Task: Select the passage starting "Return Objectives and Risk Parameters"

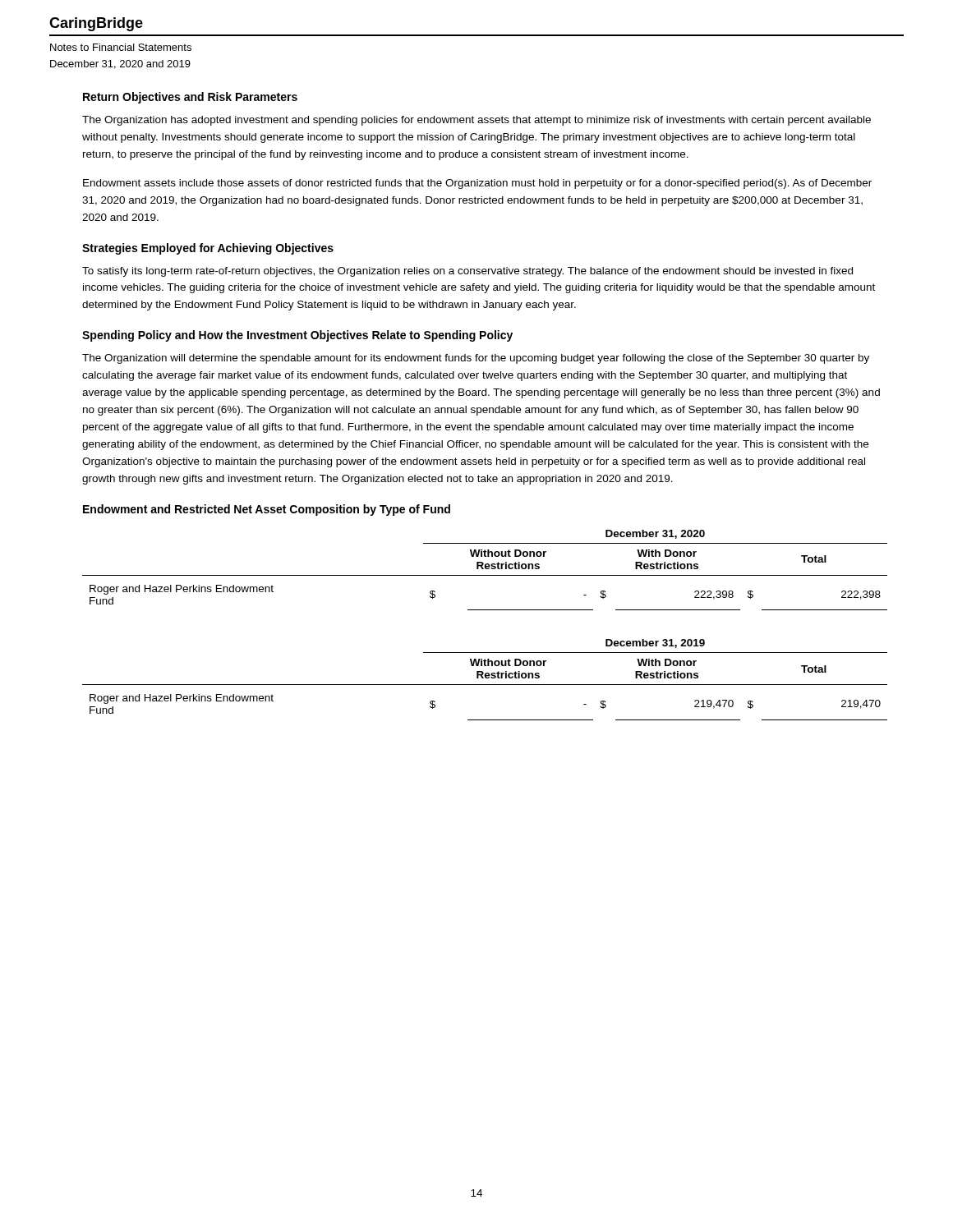Action: (x=190, y=97)
